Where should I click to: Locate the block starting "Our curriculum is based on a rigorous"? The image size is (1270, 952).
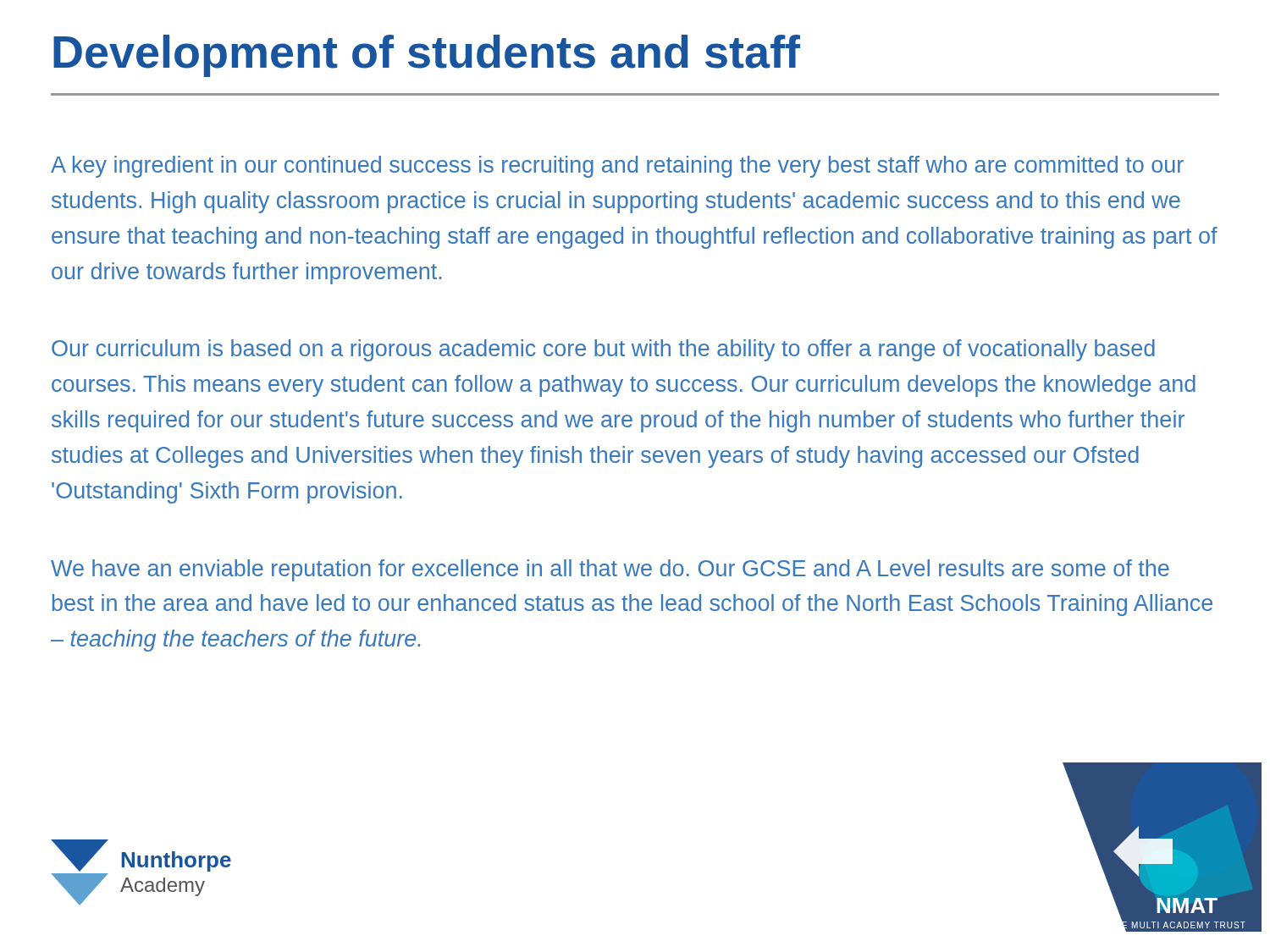tap(624, 420)
